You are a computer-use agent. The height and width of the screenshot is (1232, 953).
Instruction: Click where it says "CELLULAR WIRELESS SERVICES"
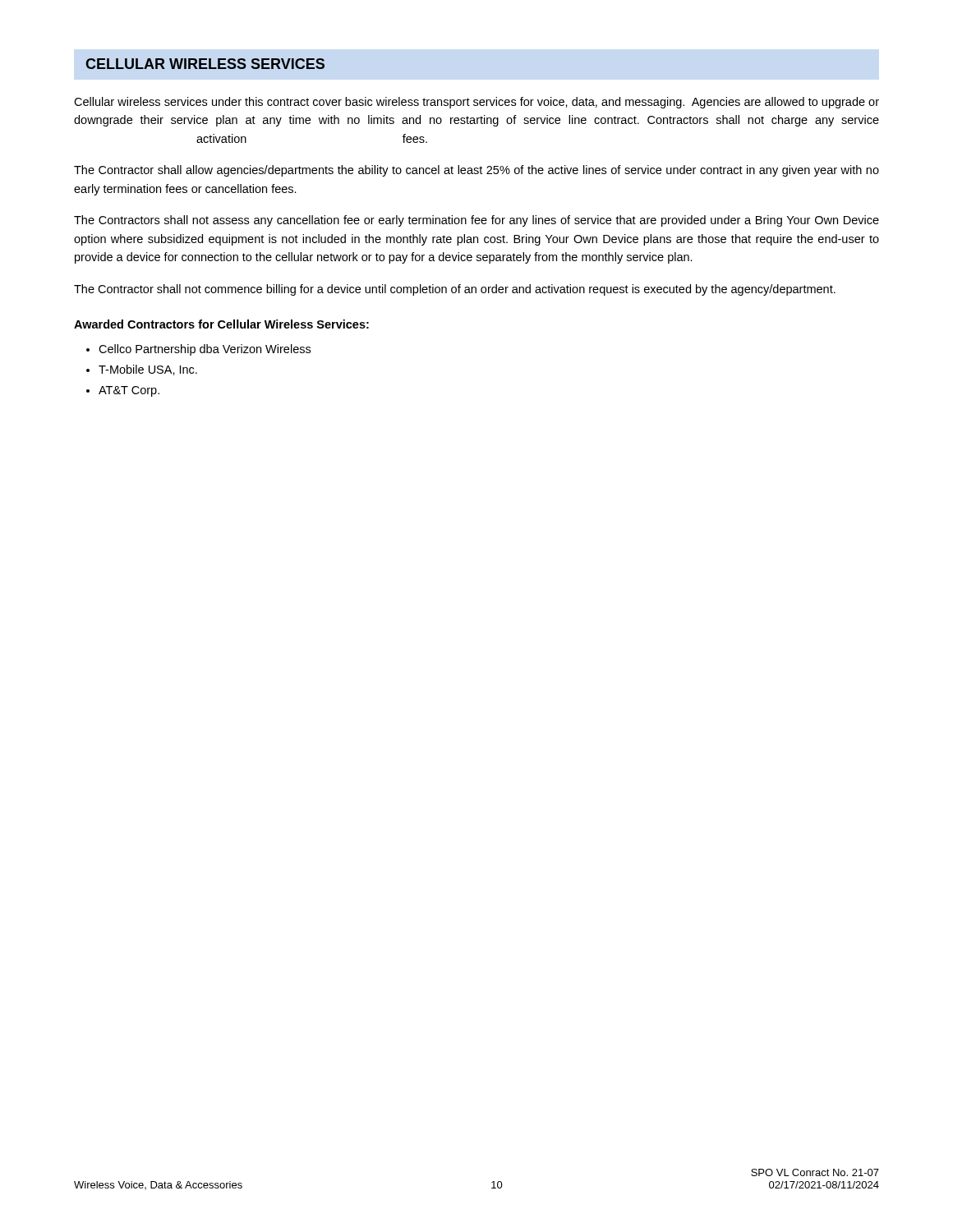205,64
